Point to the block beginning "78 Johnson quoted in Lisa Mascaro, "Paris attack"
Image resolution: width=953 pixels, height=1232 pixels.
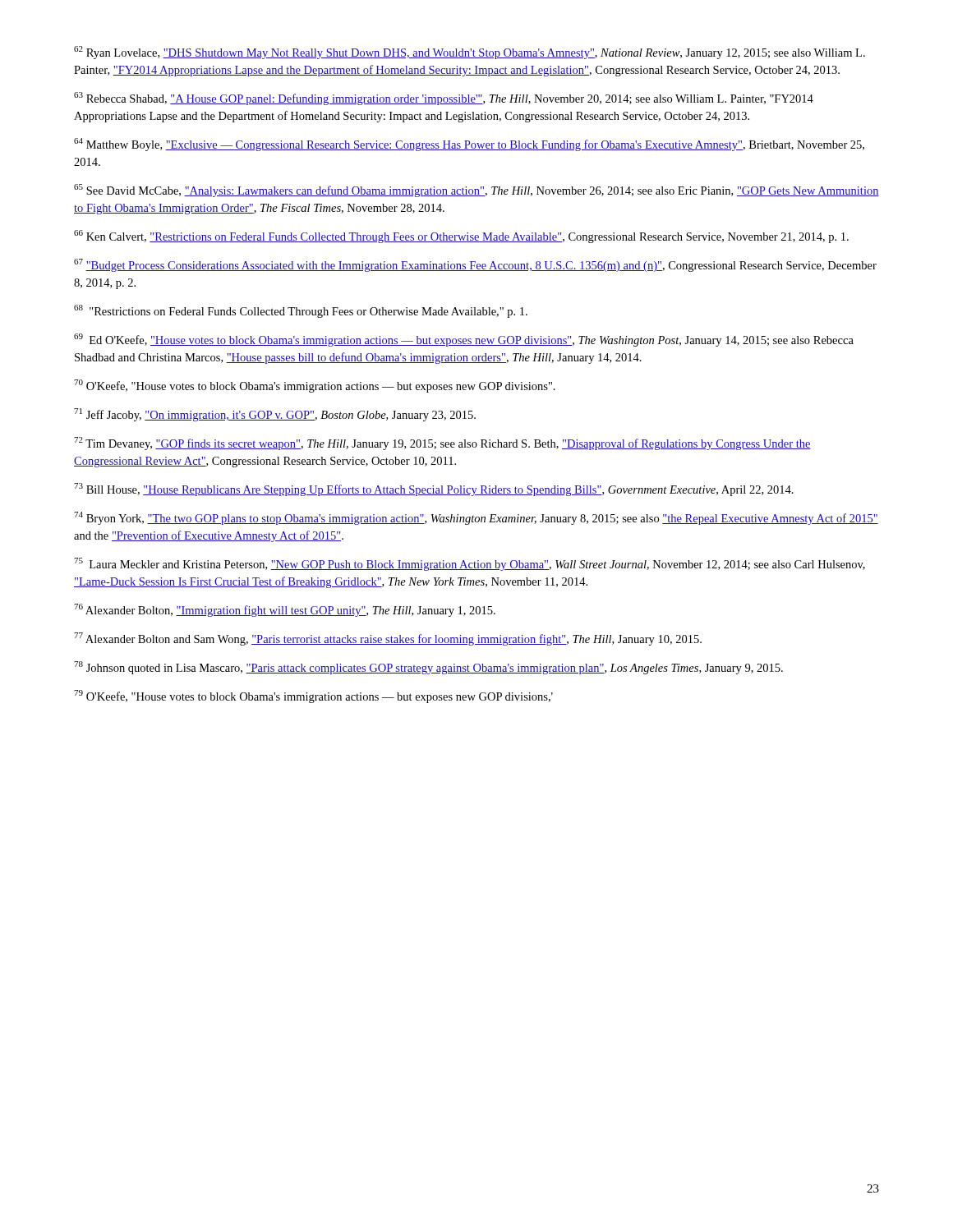click(x=429, y=667)
